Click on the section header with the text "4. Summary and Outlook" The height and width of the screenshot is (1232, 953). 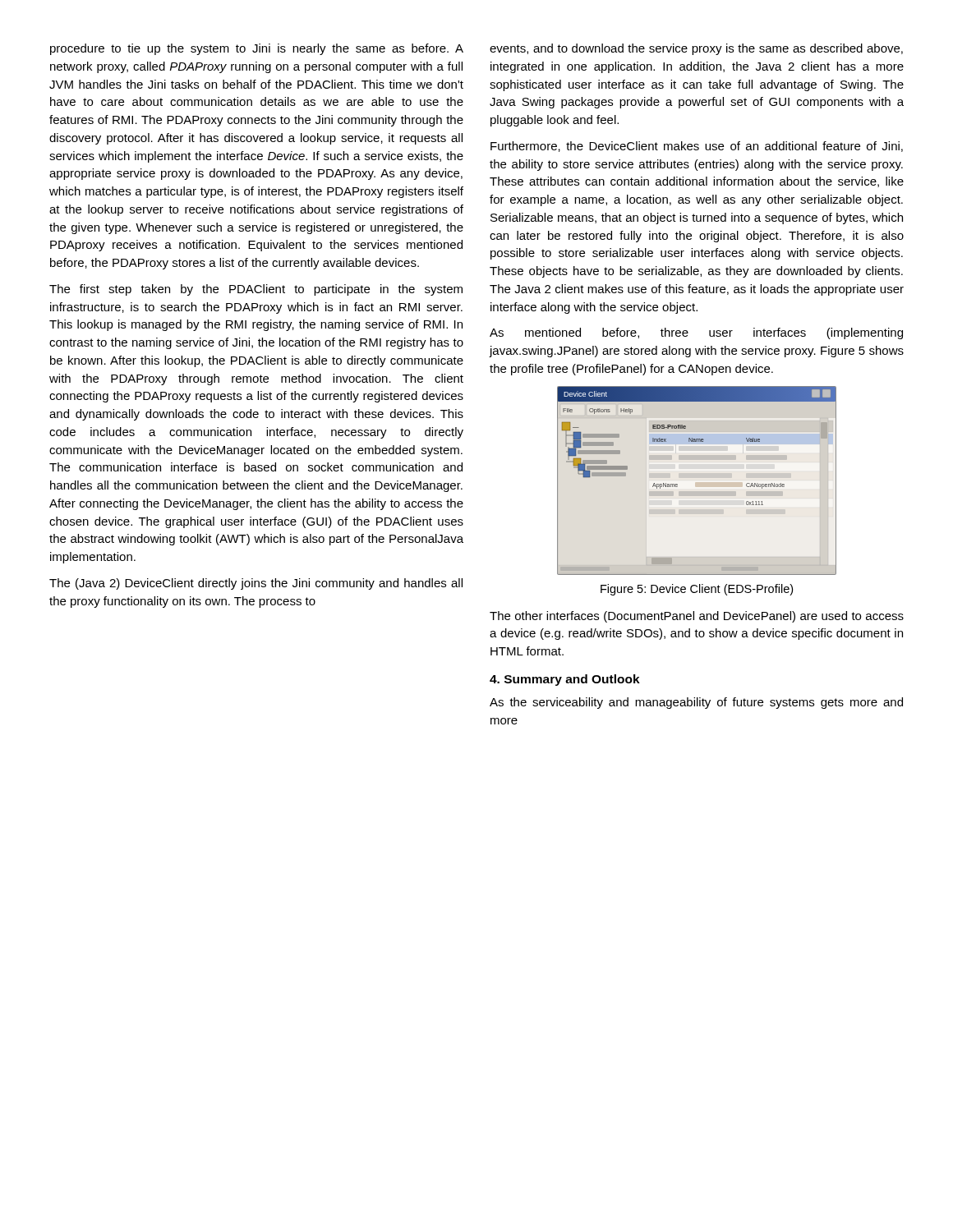tap(565, 679)
